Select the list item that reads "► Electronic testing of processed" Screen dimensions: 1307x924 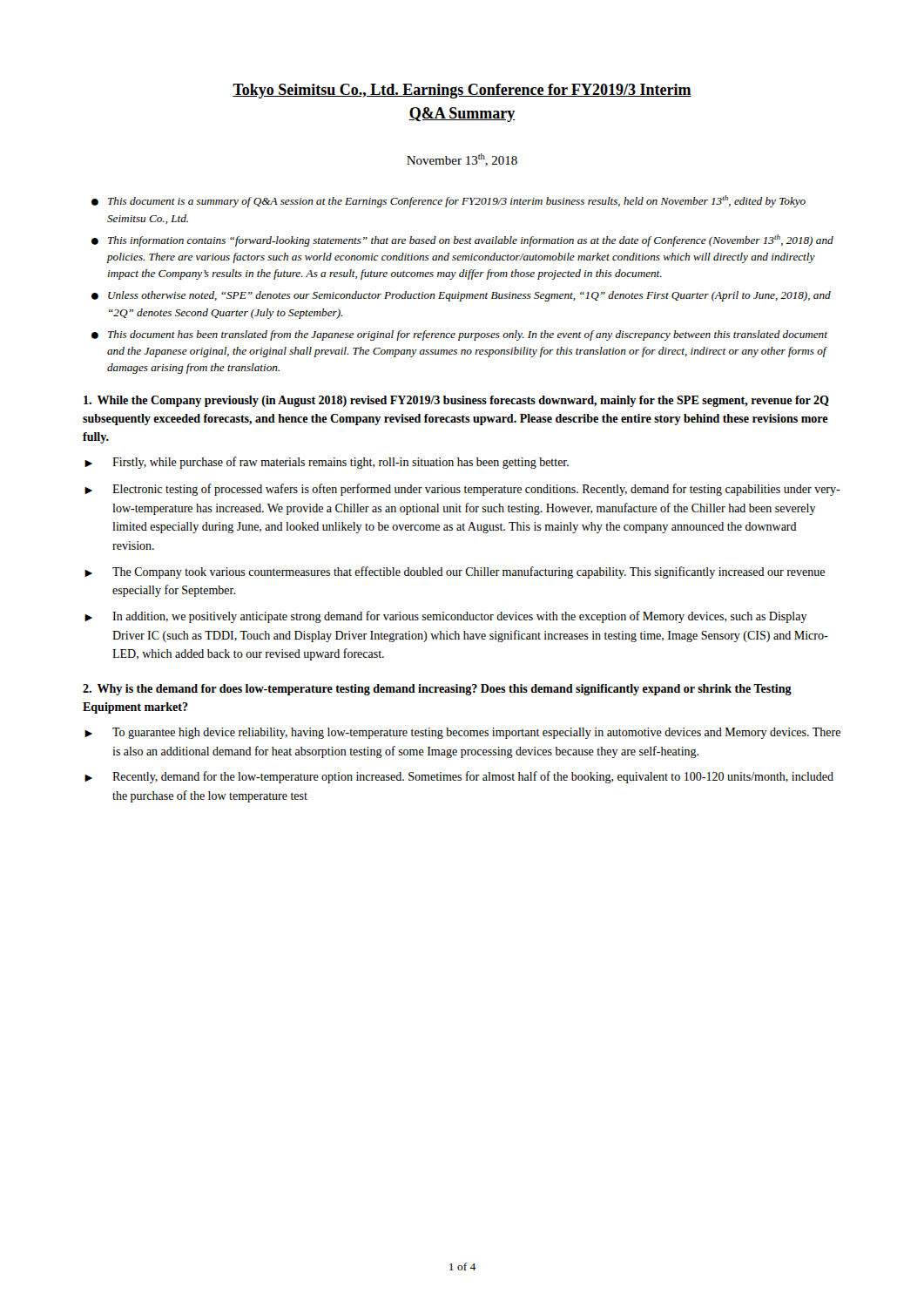(462, 518)
